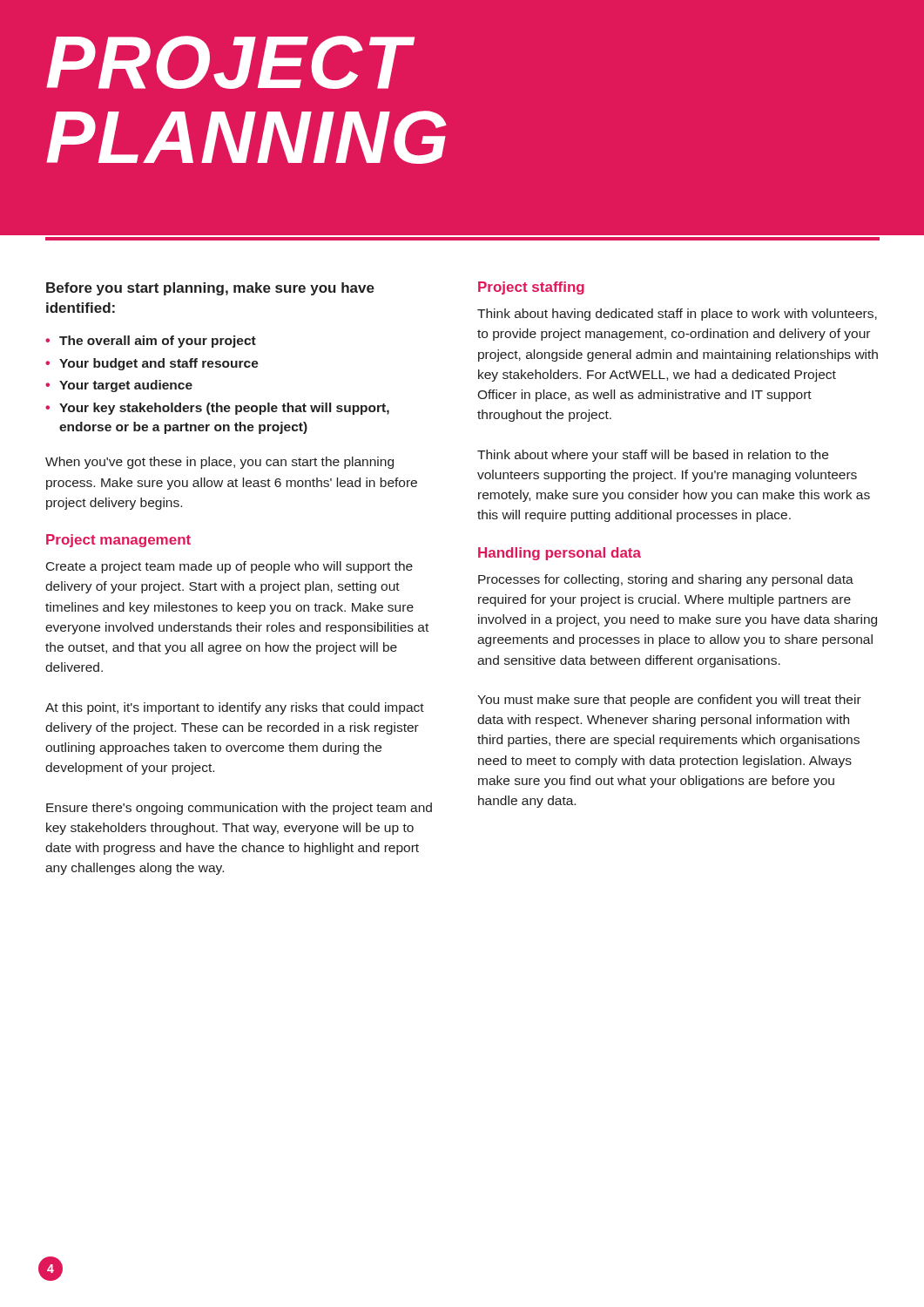Navigate to the element starting "At this point, it's"

click(235, 737)
